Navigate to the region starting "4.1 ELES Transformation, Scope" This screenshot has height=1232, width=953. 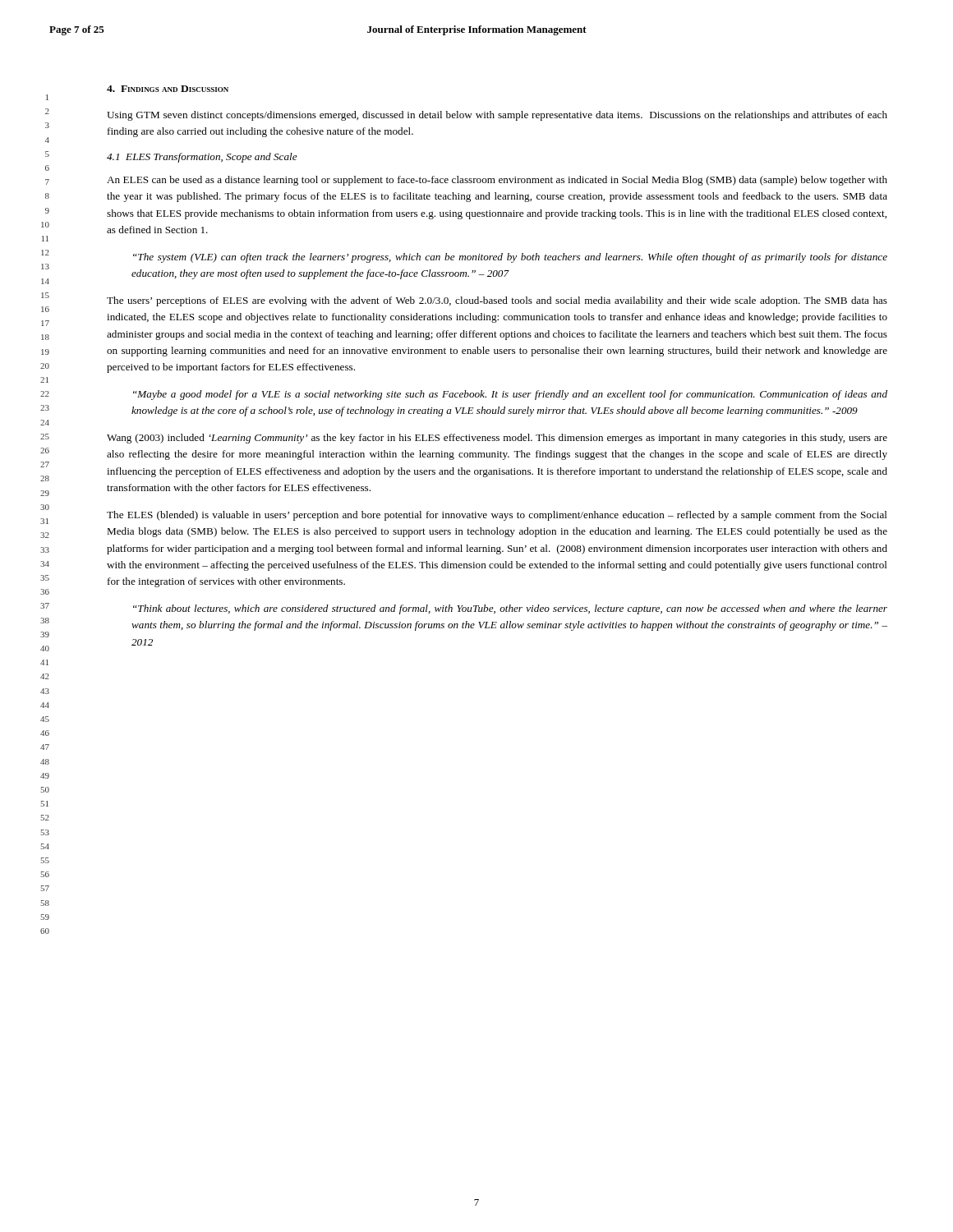(x=202, y=156)
